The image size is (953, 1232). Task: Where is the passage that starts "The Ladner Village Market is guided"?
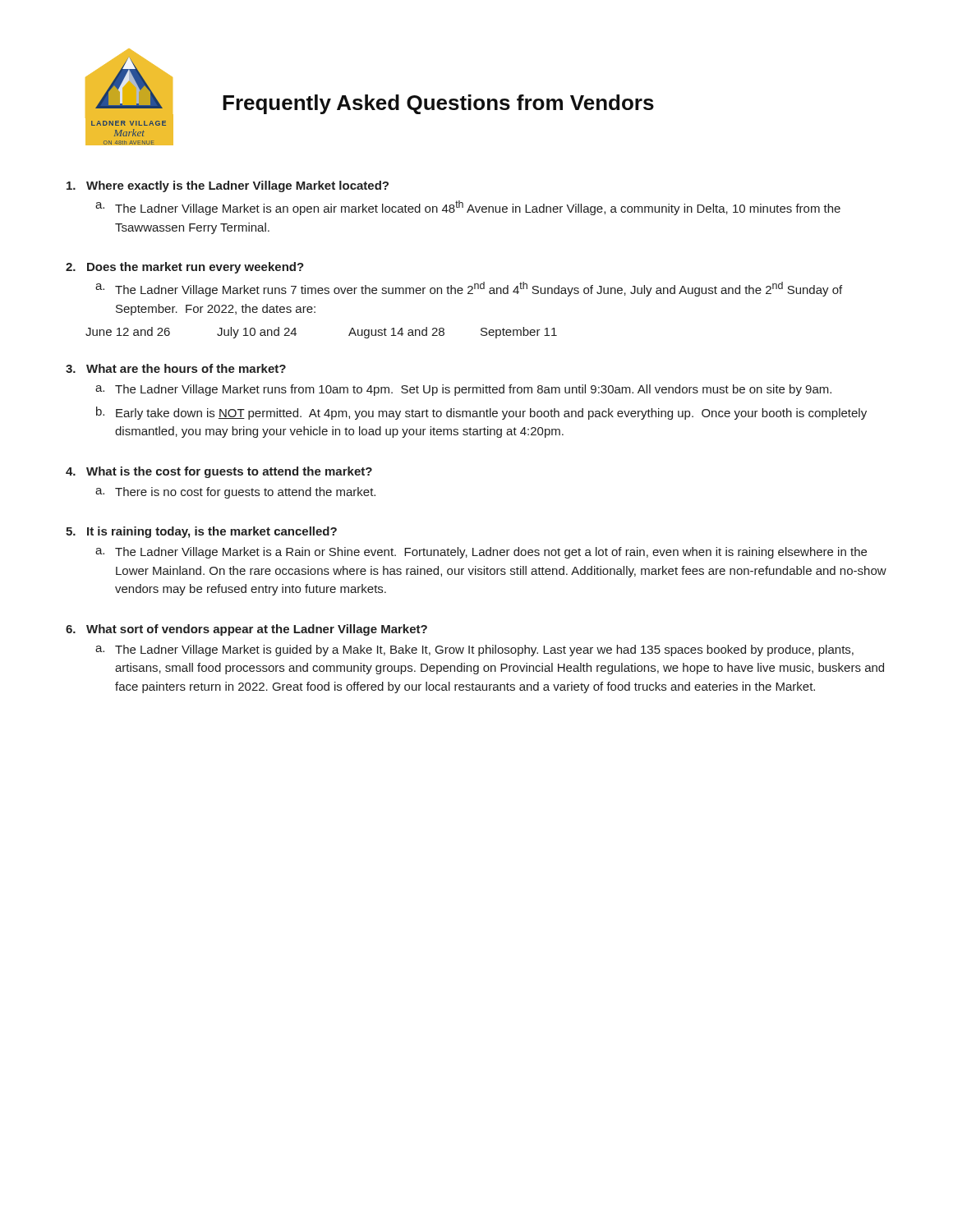click(500, 667)
